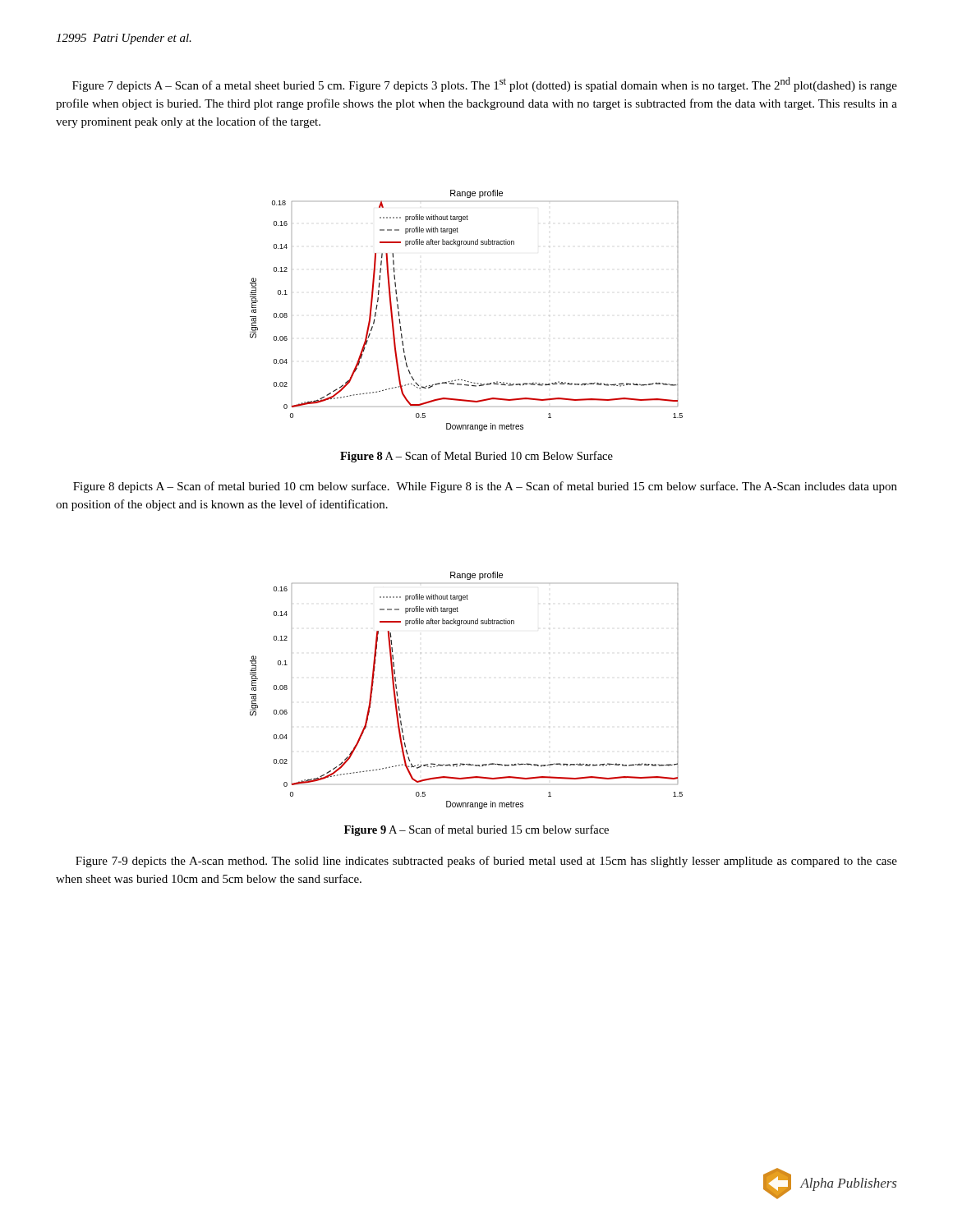This screenshot has height=1232, width=953.
Task: Select the text block that reads "Figure 7-9 depicts the"
Action: point(476,870)
